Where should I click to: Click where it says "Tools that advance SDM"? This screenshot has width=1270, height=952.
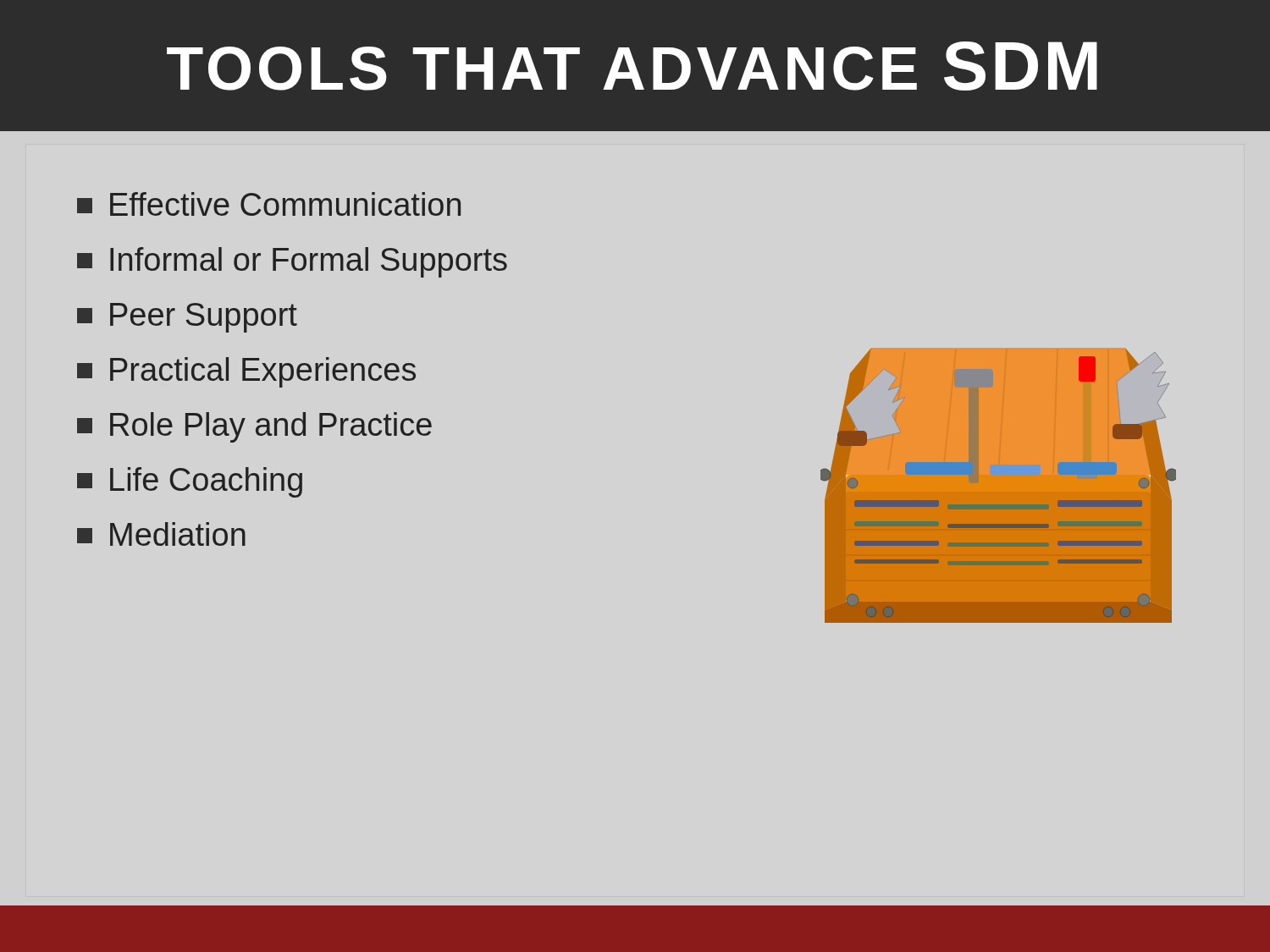pyautogui.click(x=635, y=66)
